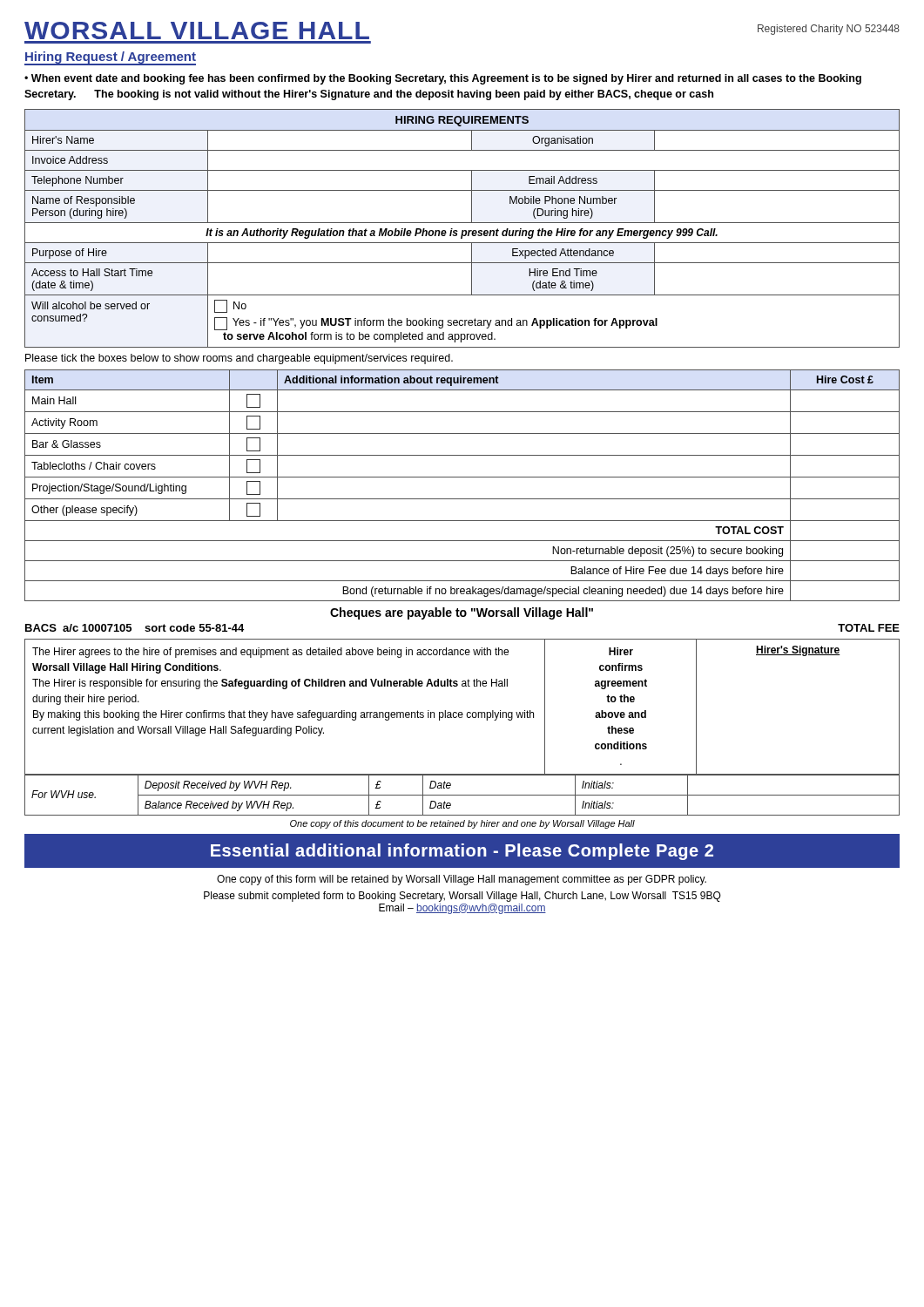Screen dimensions: 1307x924
Task: Find the text block with the text "One copy of this form will be retained"
Action: click(462, 879)
